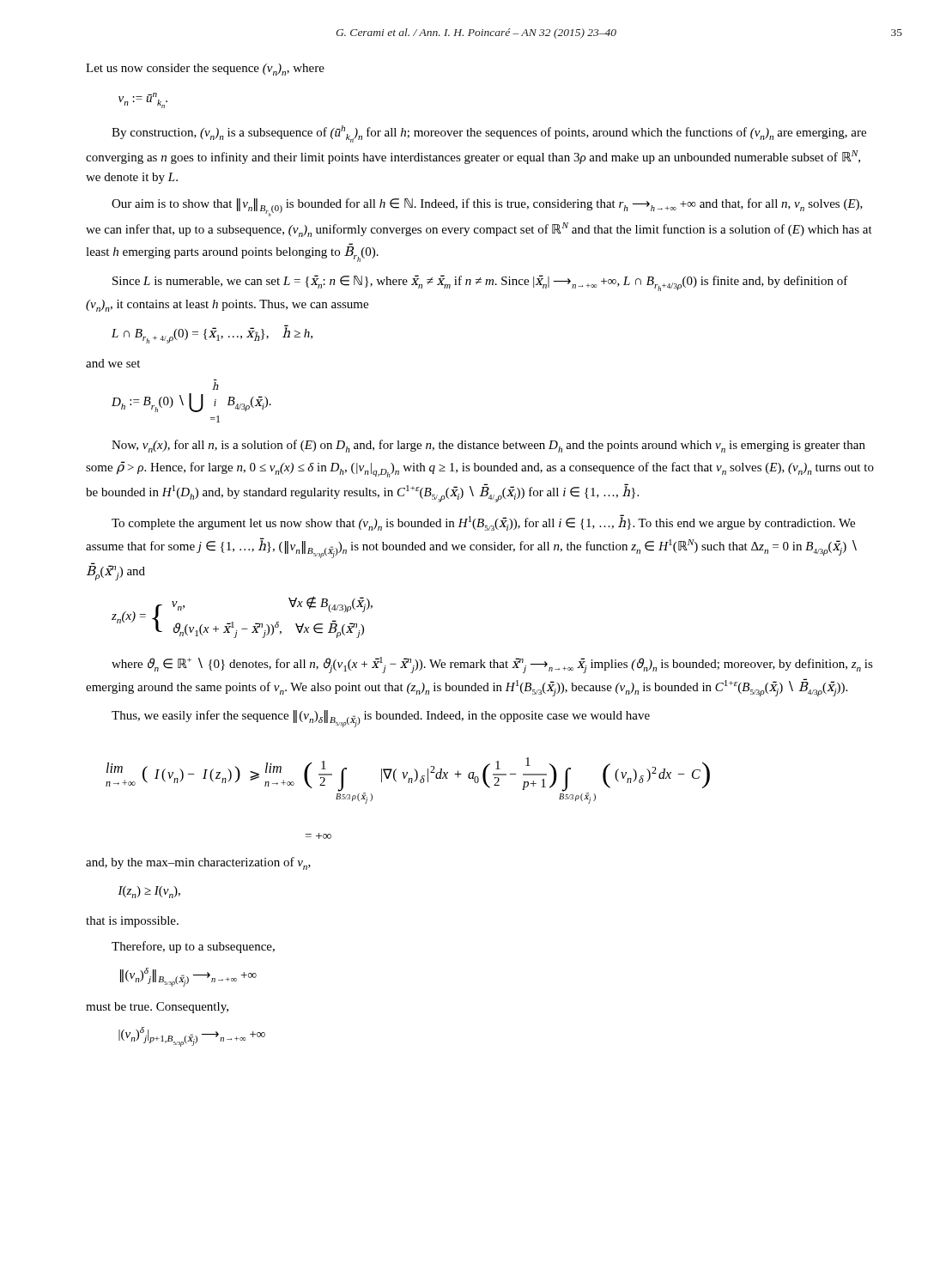Screen dimensions: 1288x952
Task: Click on the passage starting "Let us now consider the"
Action: pyautogui.click(x=205, y=69)
